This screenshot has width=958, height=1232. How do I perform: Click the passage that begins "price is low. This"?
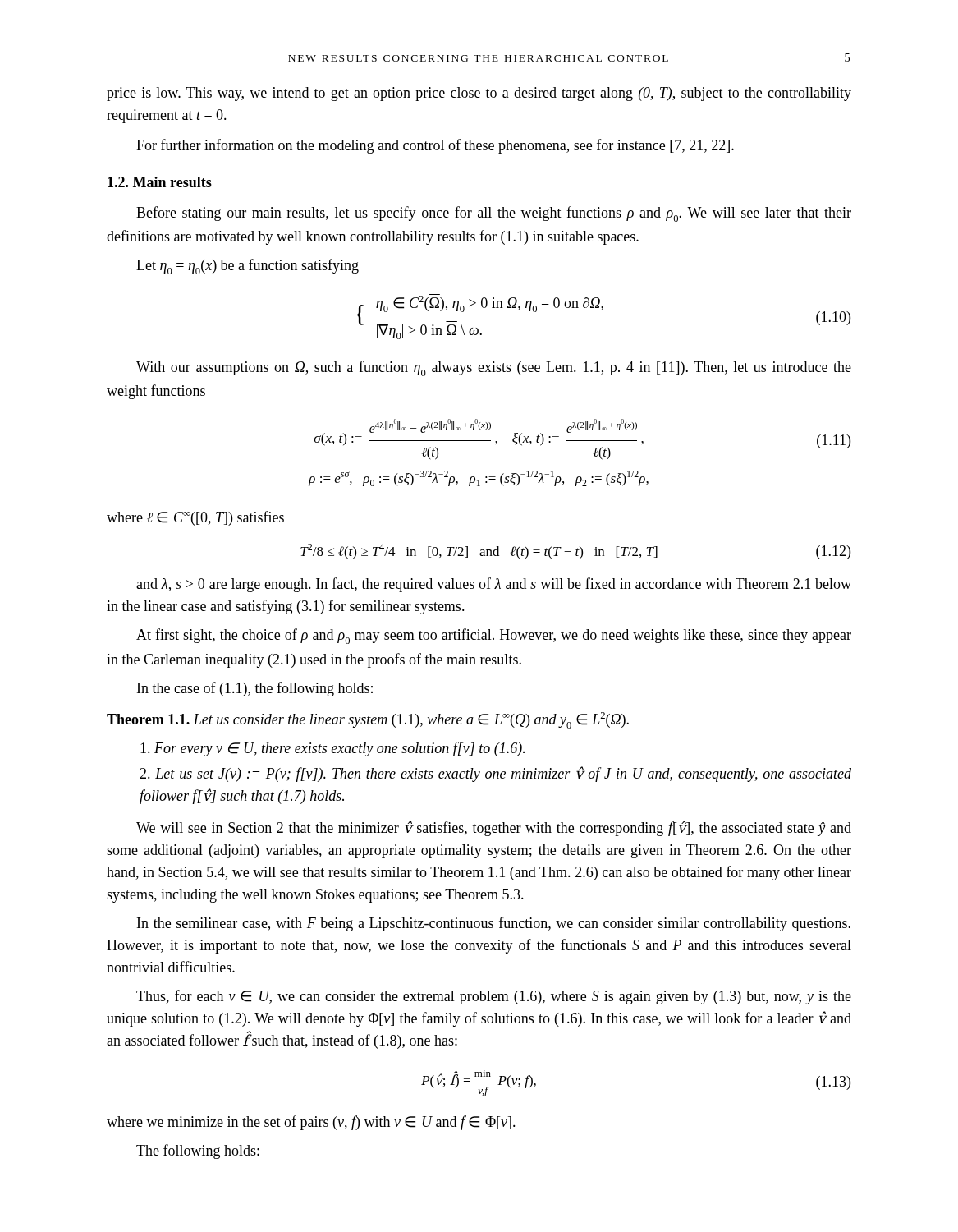pos(479,104)
